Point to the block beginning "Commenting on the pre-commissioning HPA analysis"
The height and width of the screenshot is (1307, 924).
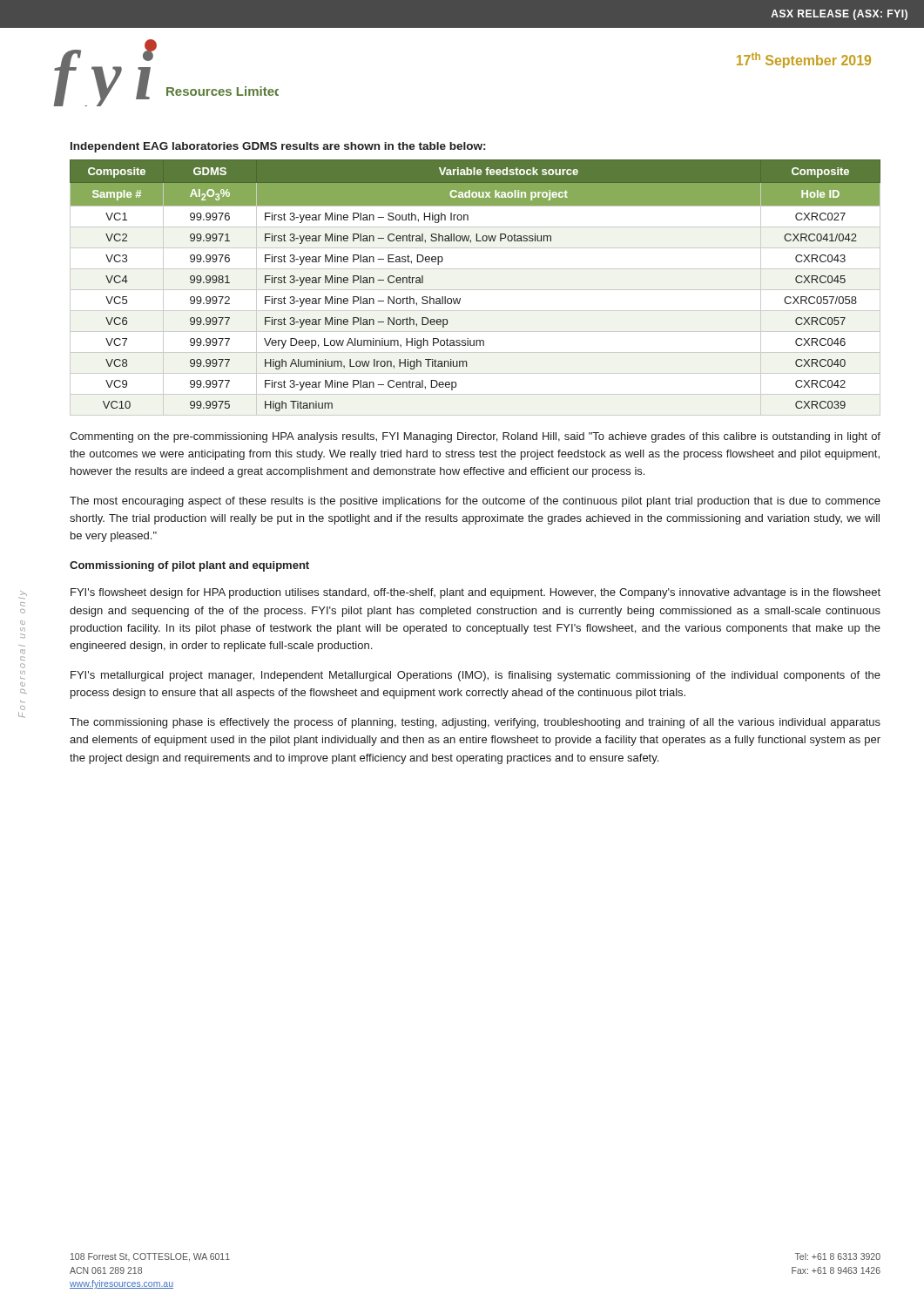coord(475,453)
